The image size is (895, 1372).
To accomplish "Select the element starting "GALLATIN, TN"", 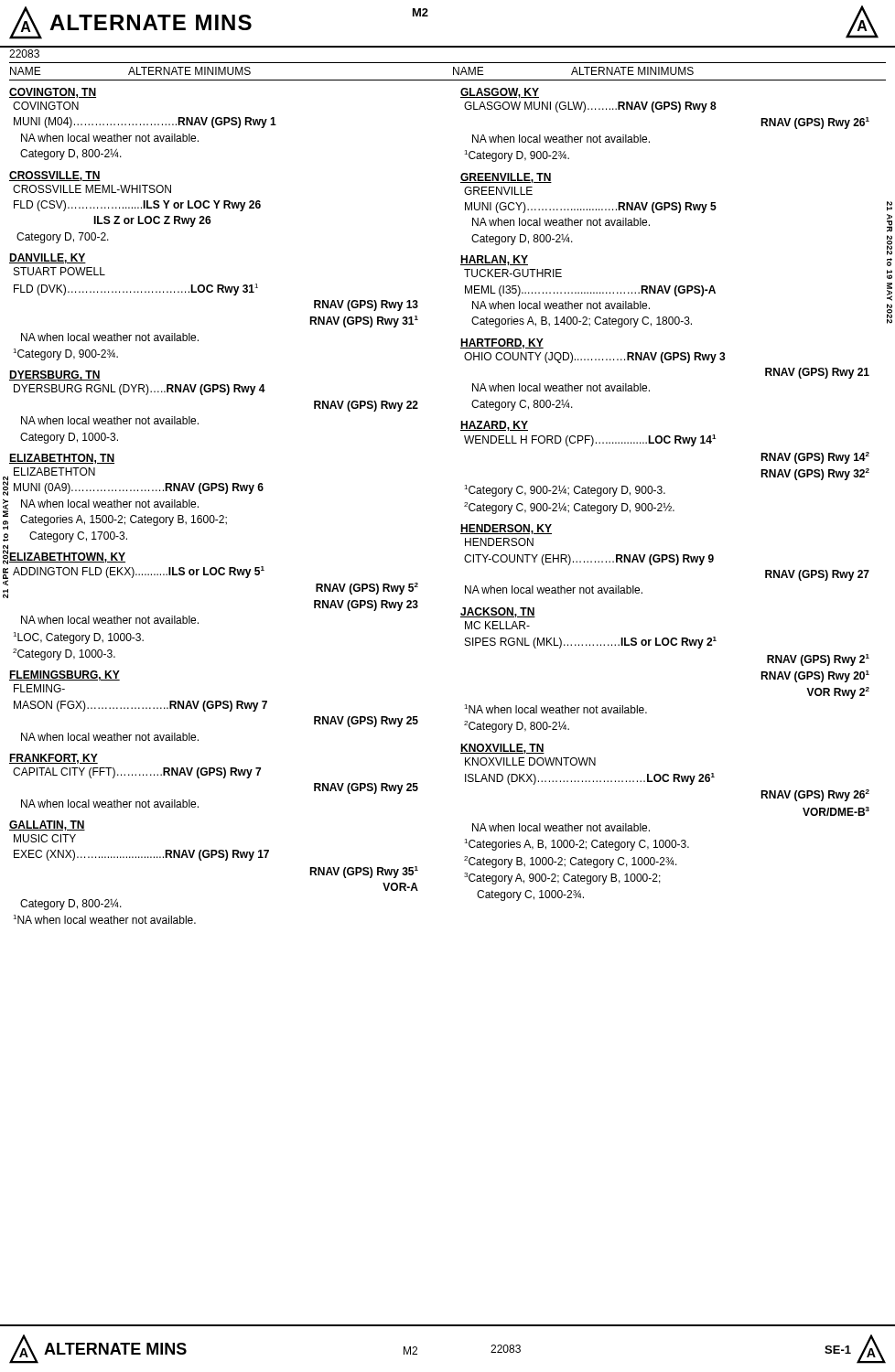I will pyautogui.click(x=47, y=825).
